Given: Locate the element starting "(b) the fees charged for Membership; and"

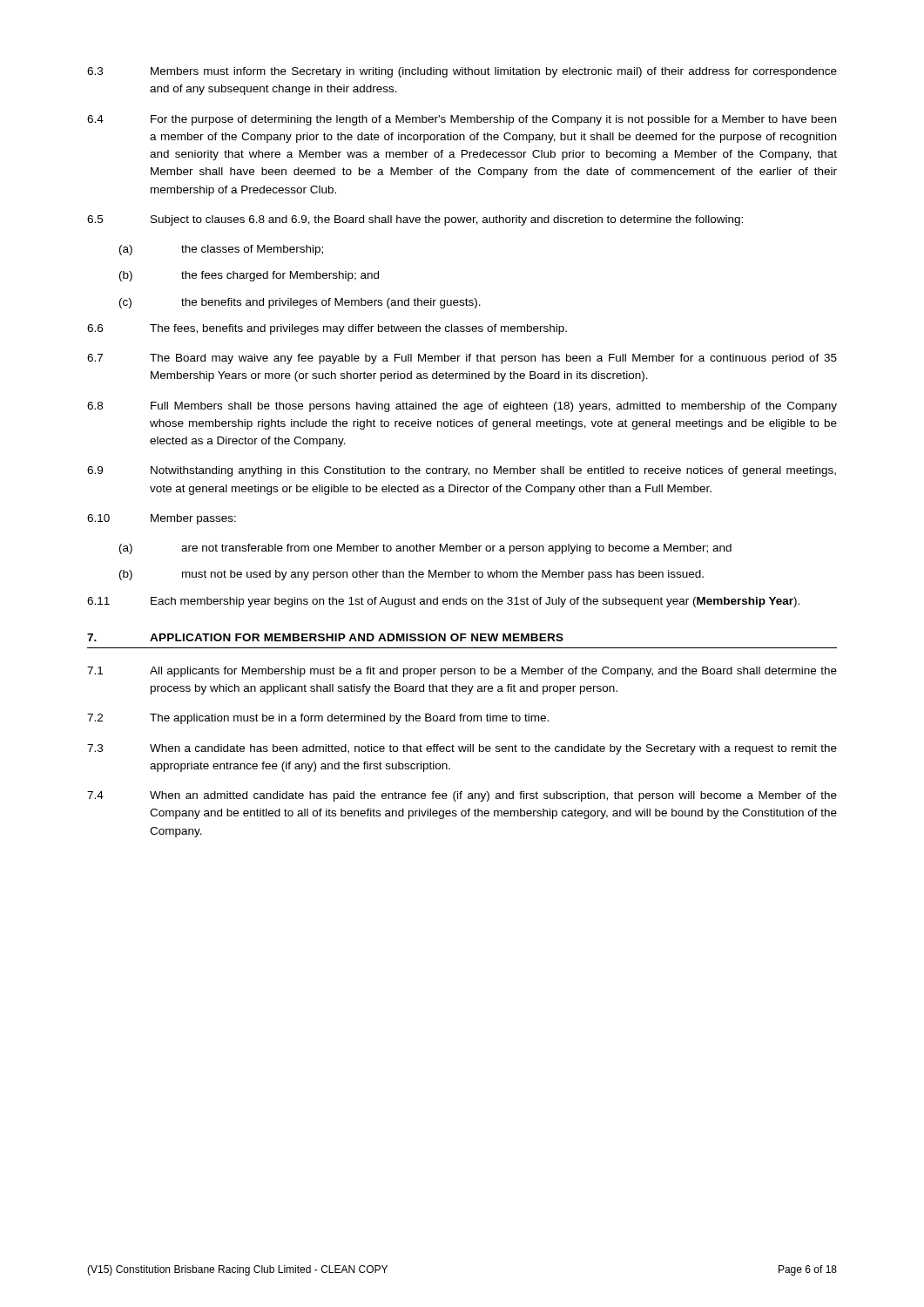Looking at the screenshot, I should [249, 276].
